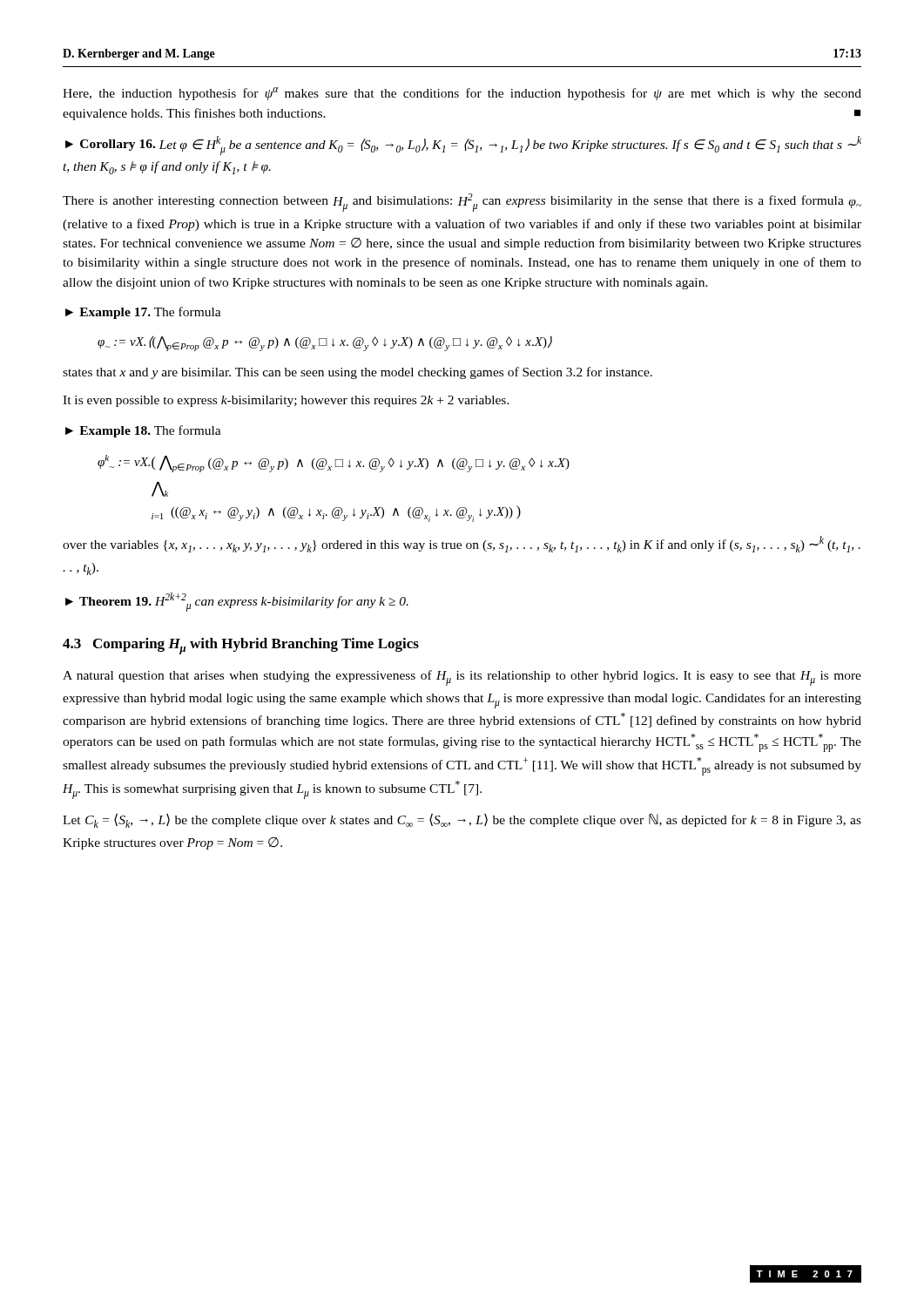Locate the block starting "over the variables"
The image size is (924, 1307).
coord(462,557)
